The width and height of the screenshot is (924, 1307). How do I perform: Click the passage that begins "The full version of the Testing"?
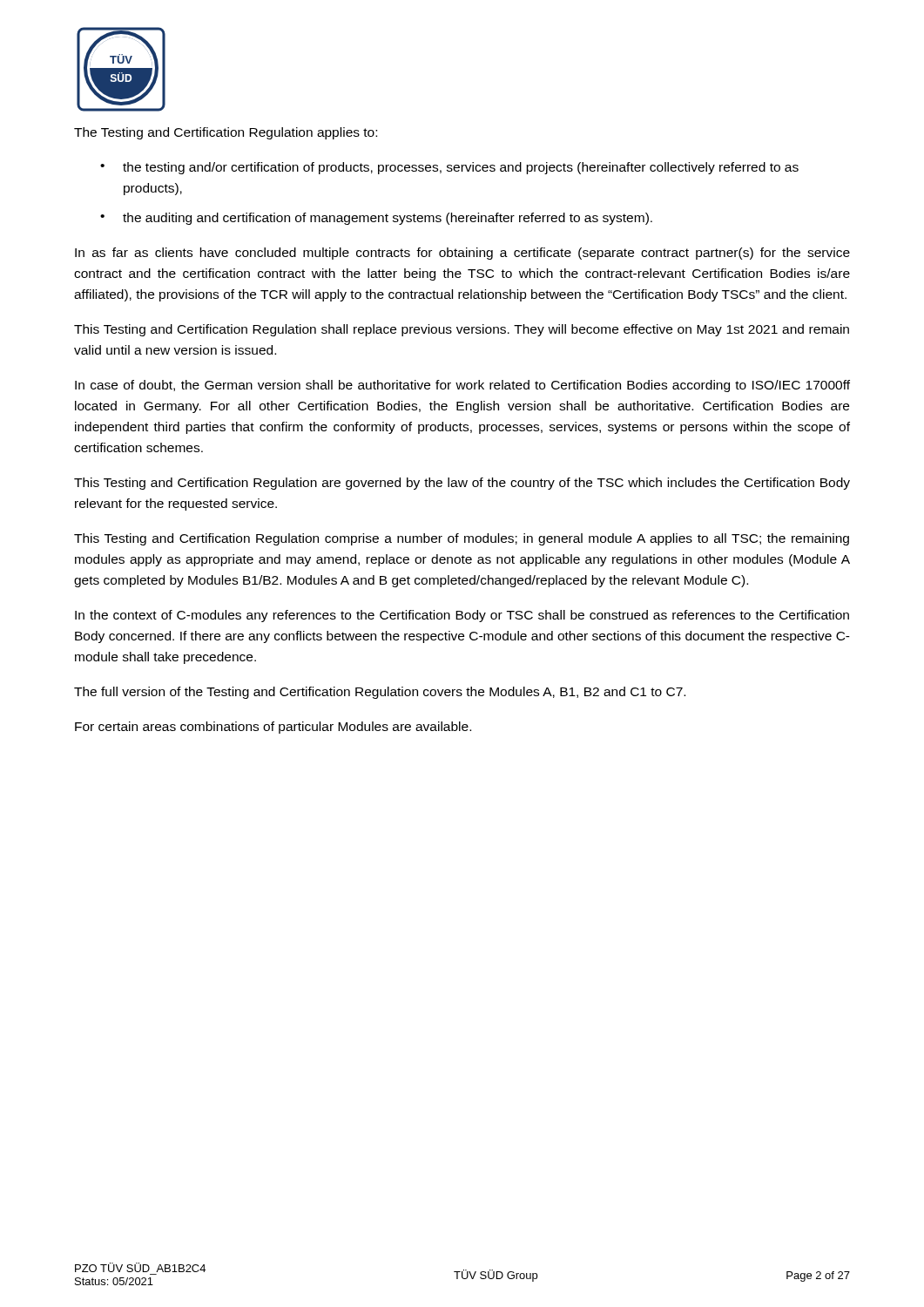(380, 692)
